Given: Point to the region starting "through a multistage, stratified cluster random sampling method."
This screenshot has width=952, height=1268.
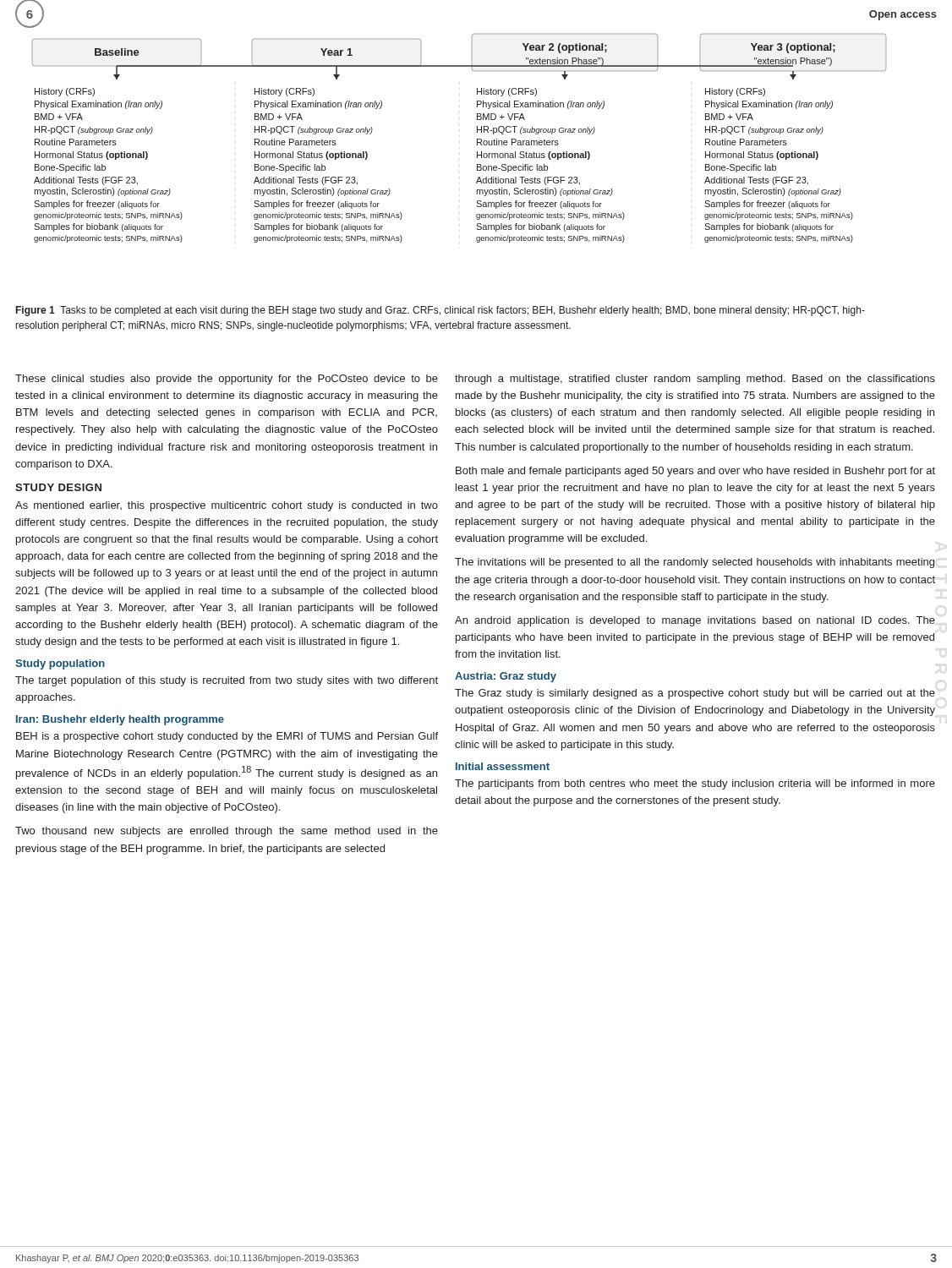Looking at the screenshot, I should coord(695,412).
